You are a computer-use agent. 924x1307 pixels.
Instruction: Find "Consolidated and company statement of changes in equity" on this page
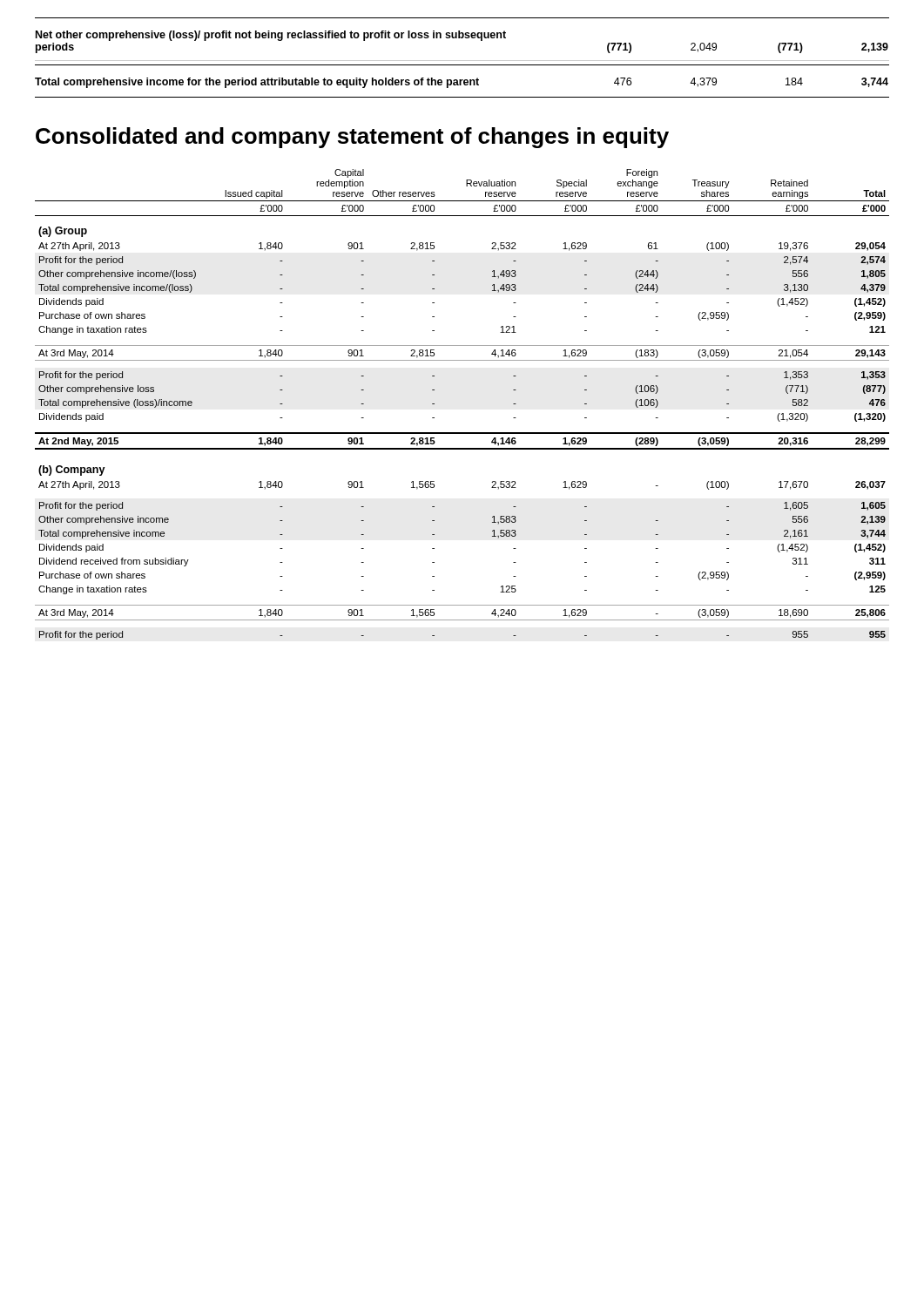352,136
